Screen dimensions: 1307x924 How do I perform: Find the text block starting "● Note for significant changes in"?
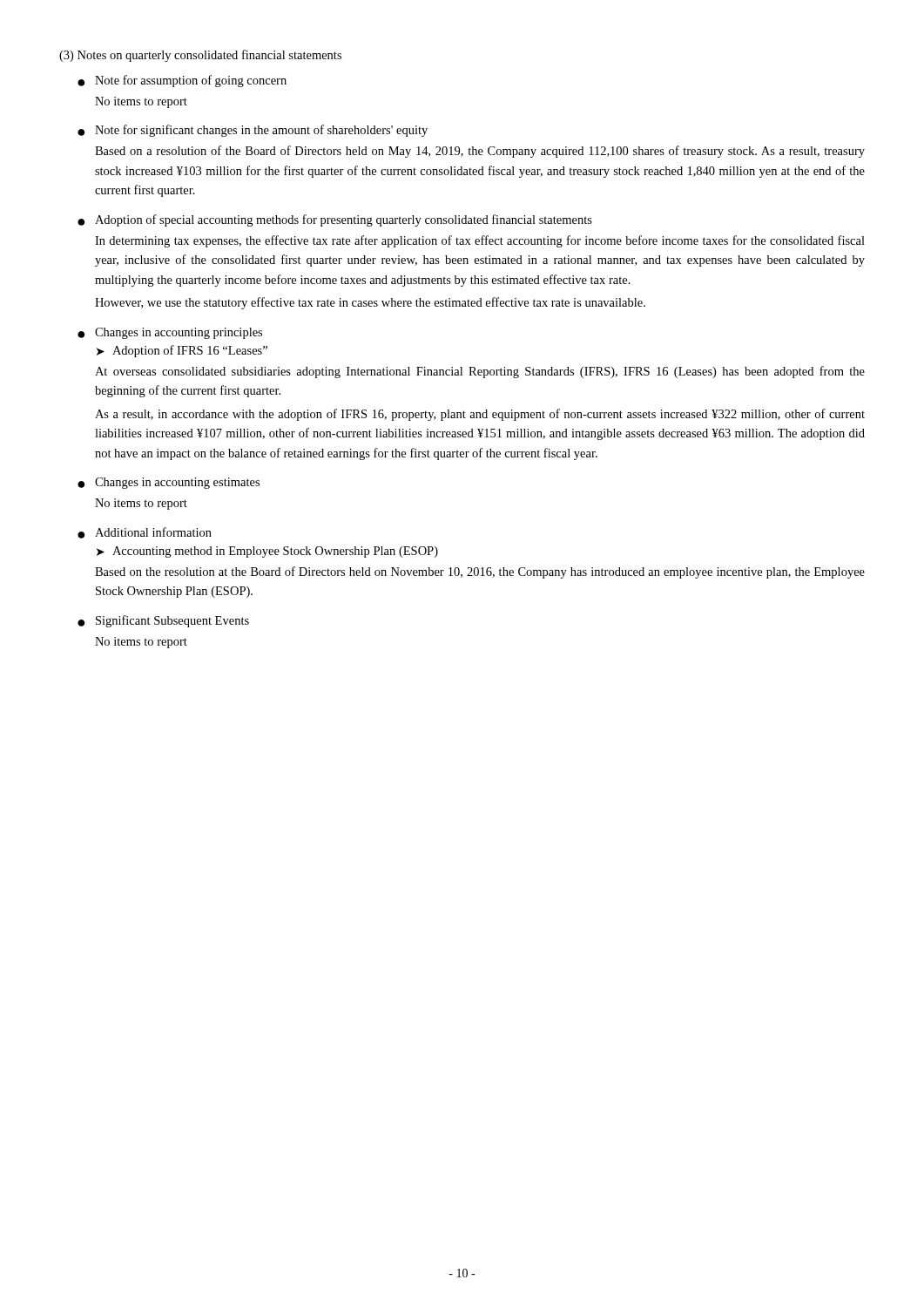pos(471,162)
